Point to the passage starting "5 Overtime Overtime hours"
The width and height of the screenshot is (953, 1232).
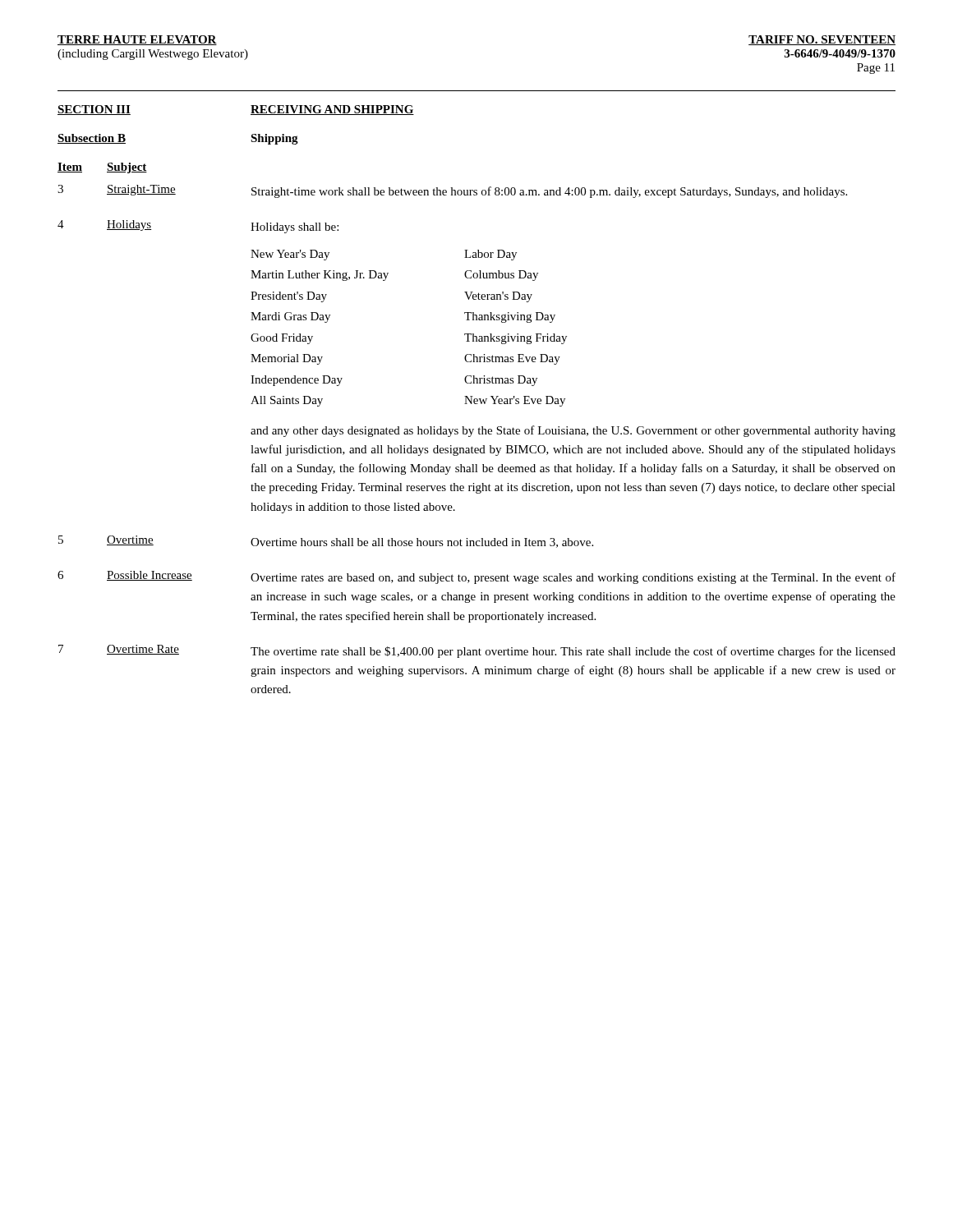(476, 542)
